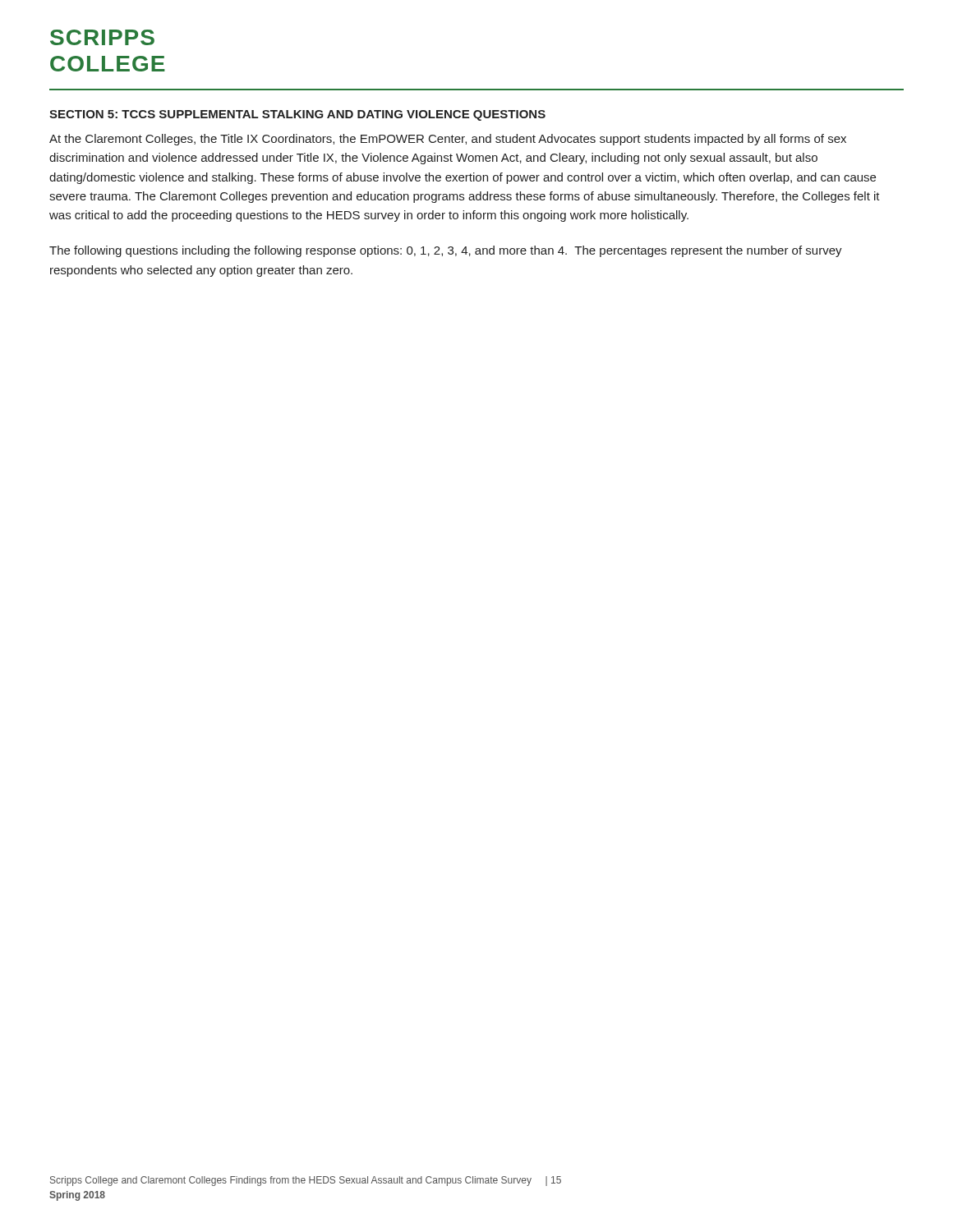Select the section header that says "SECTION 5: TCCS SUPPLEMENTAL STALKING"

pos(297,114)
